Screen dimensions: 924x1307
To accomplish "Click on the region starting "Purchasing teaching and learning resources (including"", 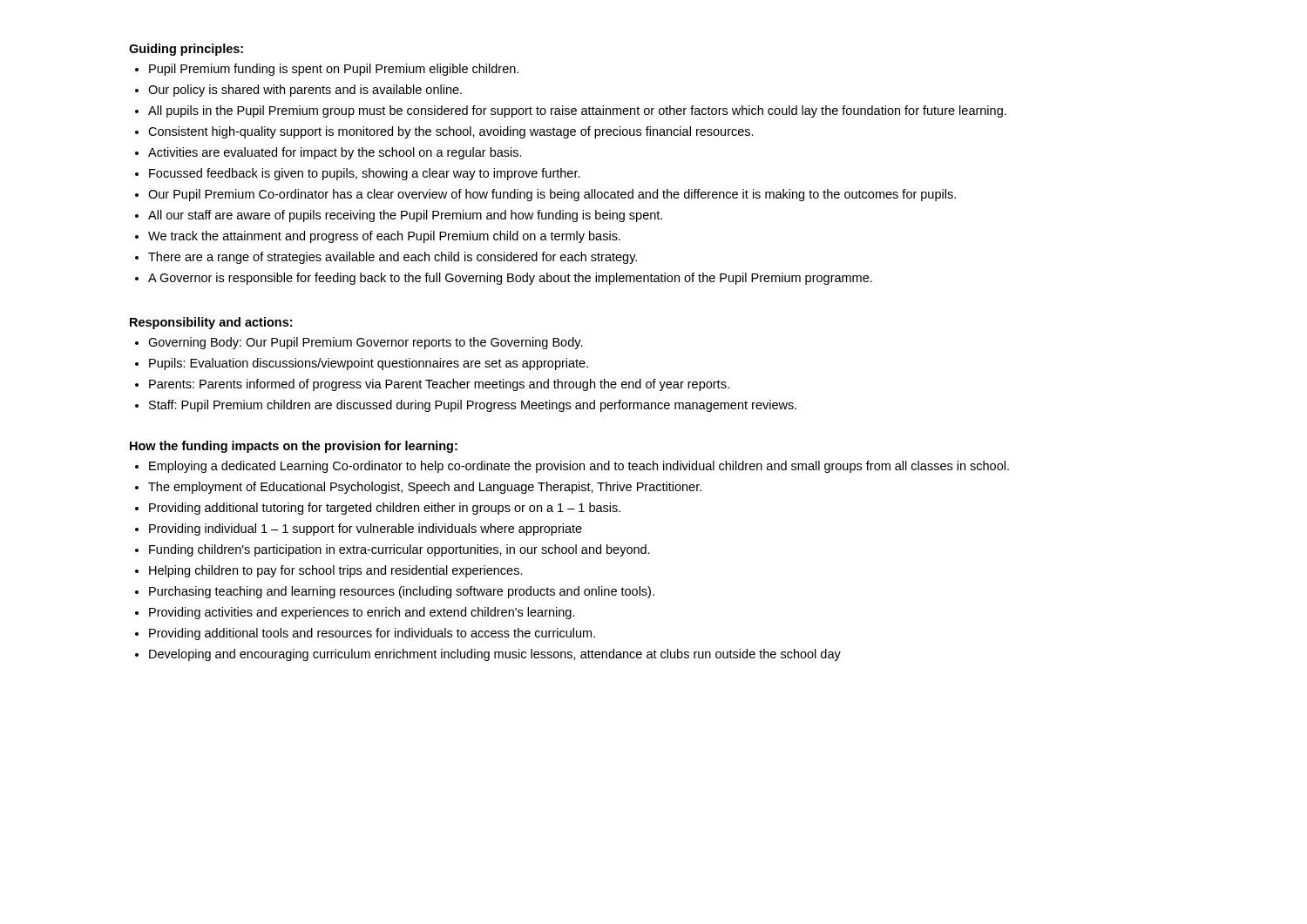I will tap(402, 592).
